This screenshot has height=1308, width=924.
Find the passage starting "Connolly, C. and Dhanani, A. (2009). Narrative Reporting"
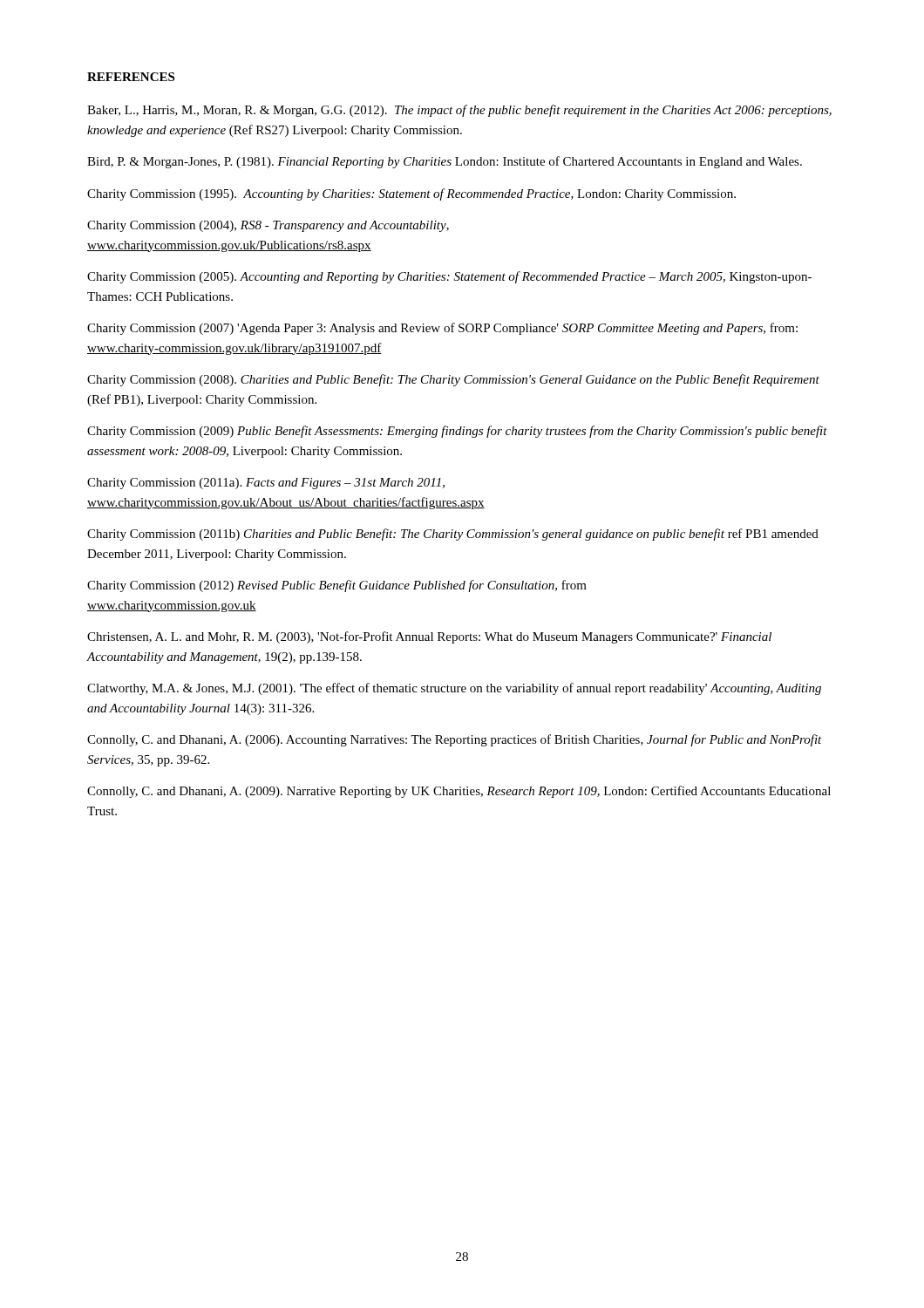click(x=459, y=801)
